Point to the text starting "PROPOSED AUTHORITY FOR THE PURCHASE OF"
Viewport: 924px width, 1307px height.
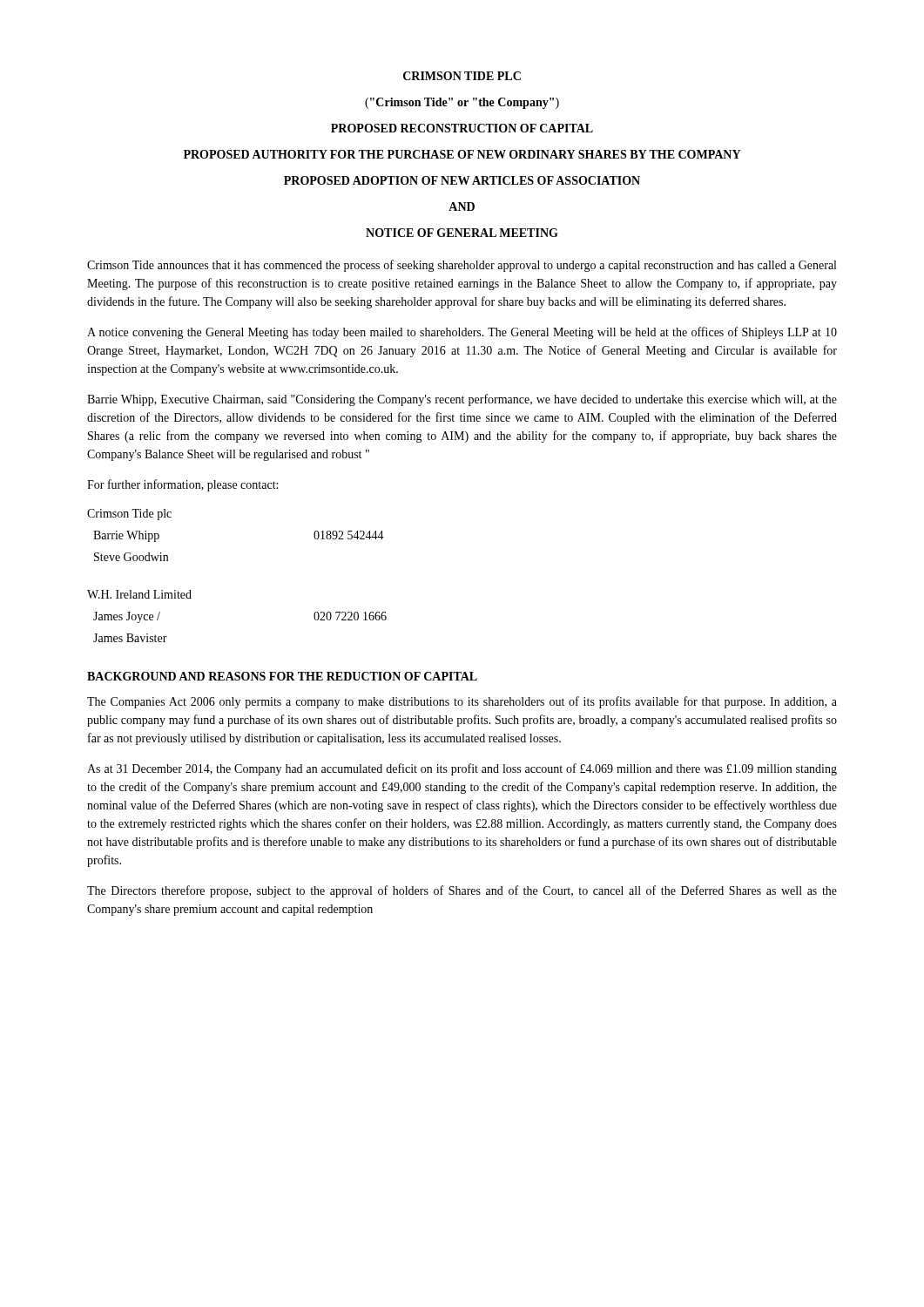[x=462, y=155]
